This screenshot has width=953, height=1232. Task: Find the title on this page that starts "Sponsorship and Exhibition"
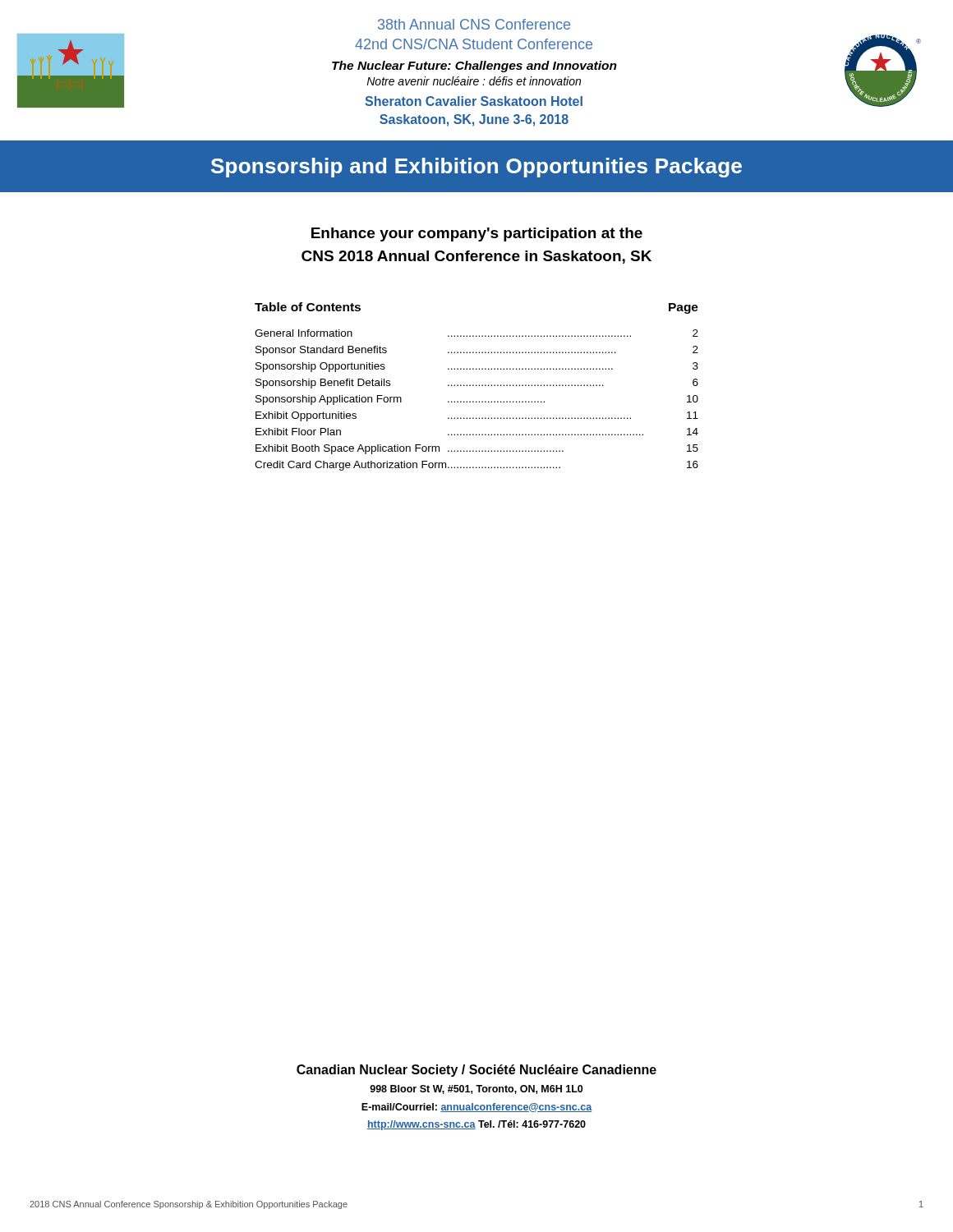tap(476, 166)
